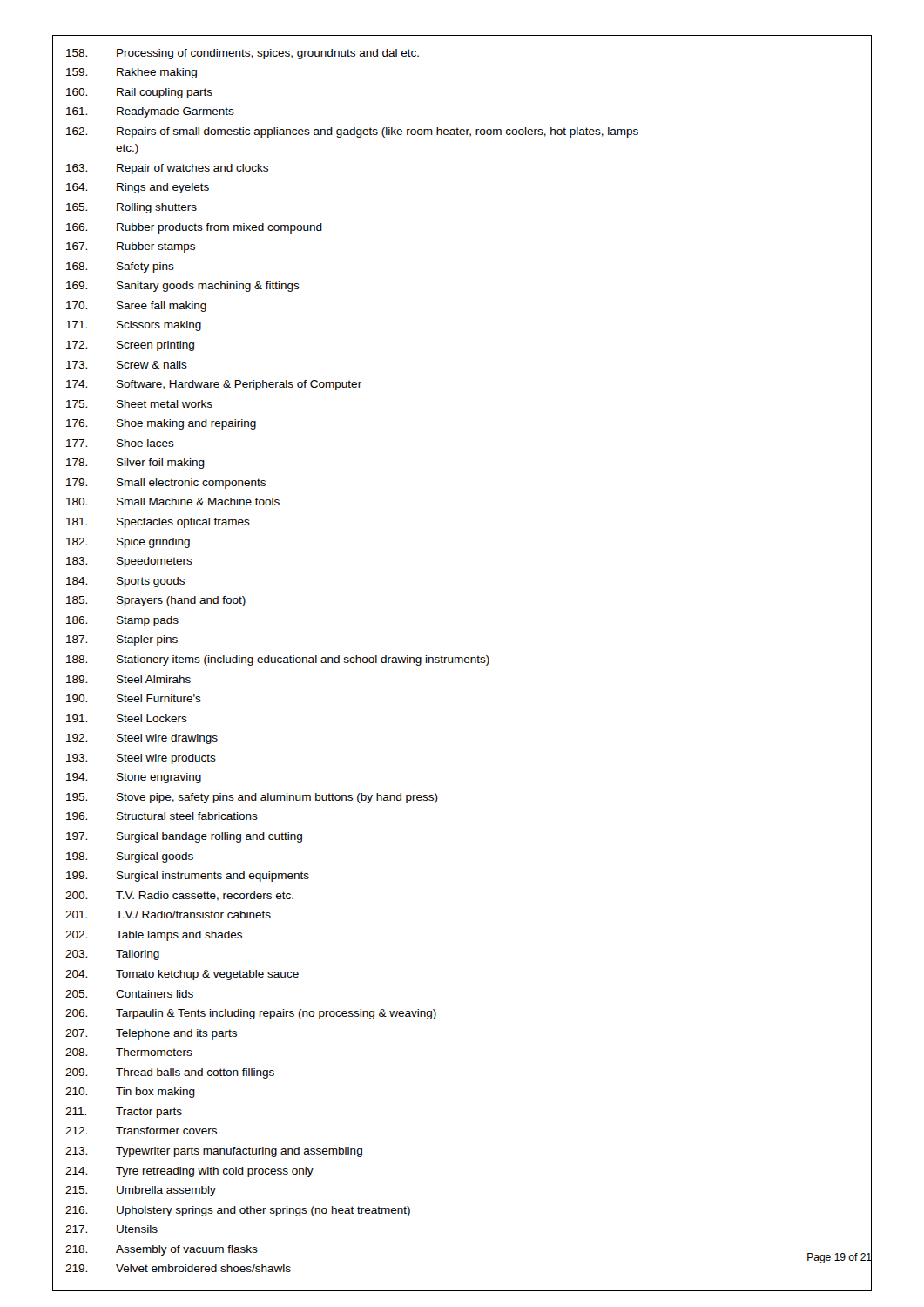Select the region starting "168. Safety pins"
924x1307 pixels.
click(x=120, y=267)
